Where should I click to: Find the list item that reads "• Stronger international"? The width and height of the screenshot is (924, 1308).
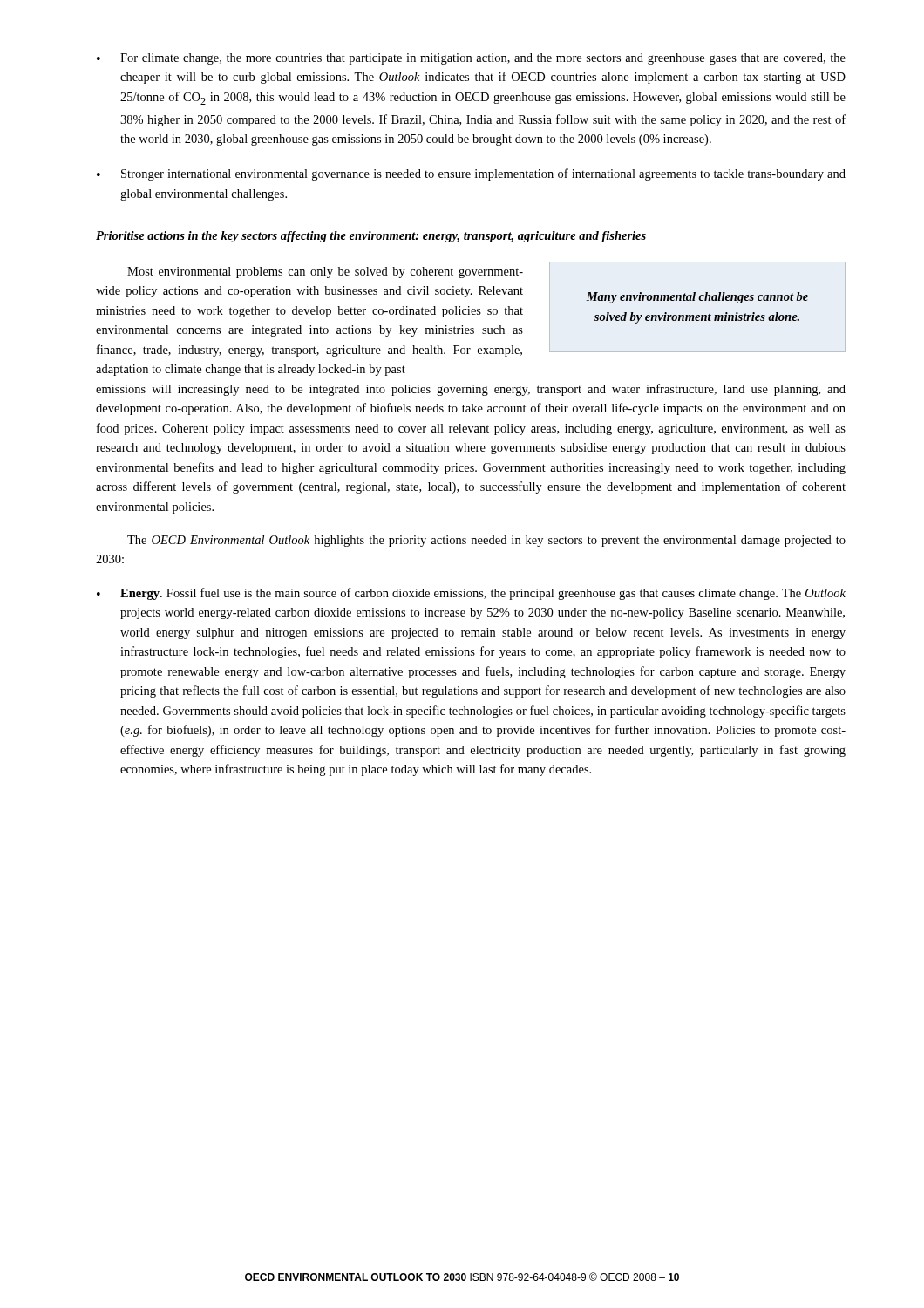pyautogui.click(x=471, y=184)
